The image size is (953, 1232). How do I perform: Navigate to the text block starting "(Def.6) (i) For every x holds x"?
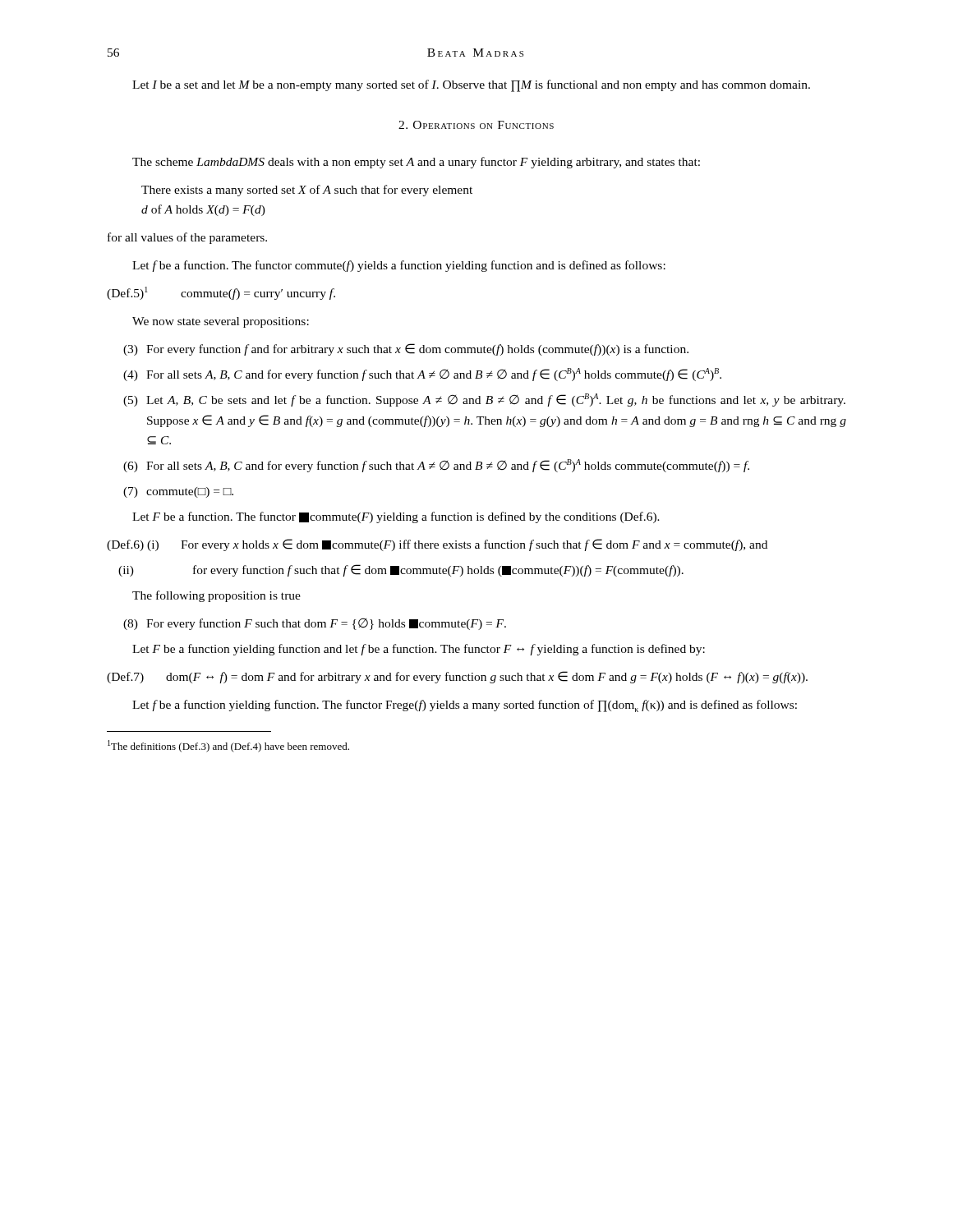coord(476,544)
